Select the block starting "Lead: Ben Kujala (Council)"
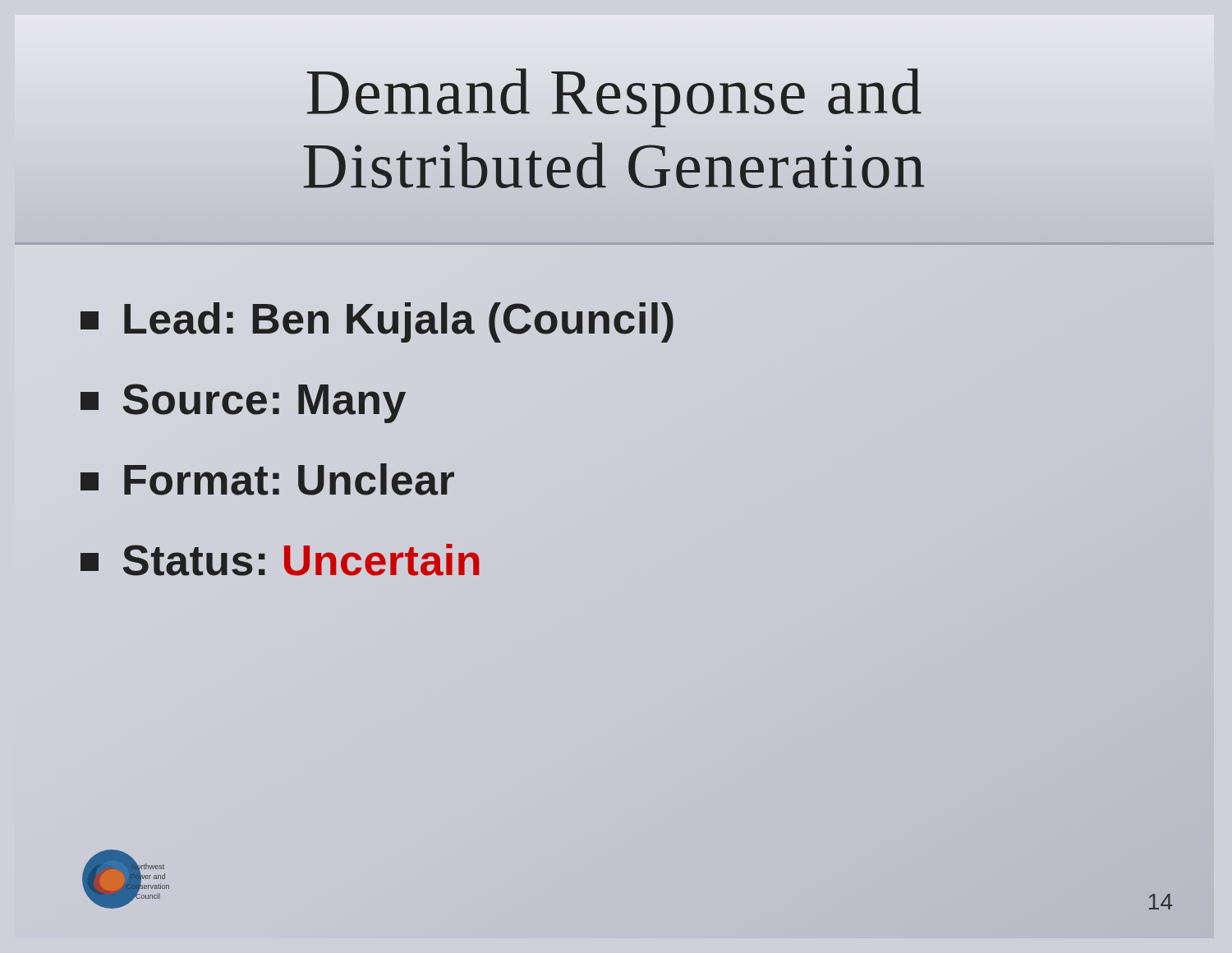Image resolution: width=1232 pixels, height=953 pixels. pos(378,319)
